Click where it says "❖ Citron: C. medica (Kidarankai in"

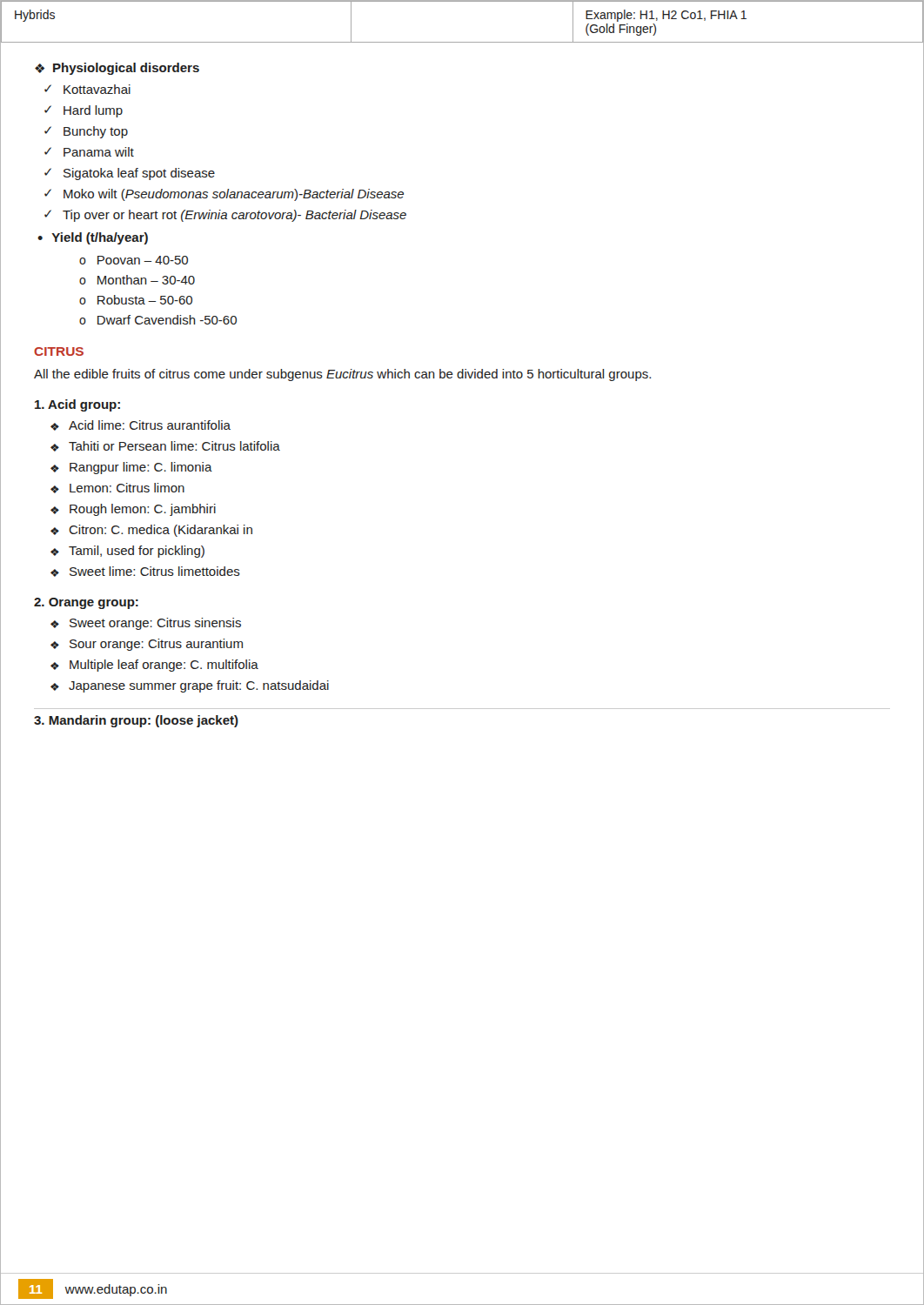151,529
